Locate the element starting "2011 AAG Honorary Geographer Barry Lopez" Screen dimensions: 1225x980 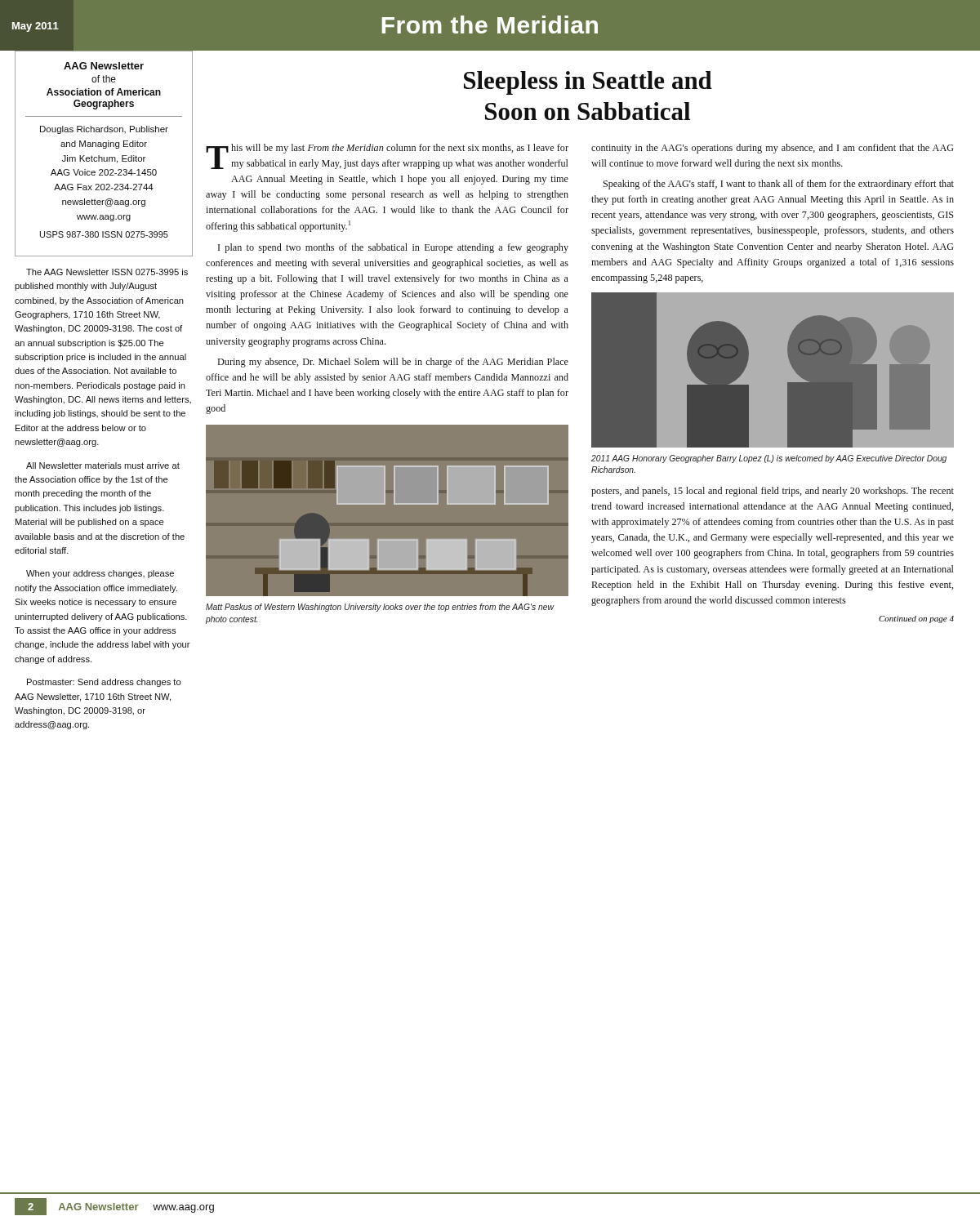click(769, 464)
